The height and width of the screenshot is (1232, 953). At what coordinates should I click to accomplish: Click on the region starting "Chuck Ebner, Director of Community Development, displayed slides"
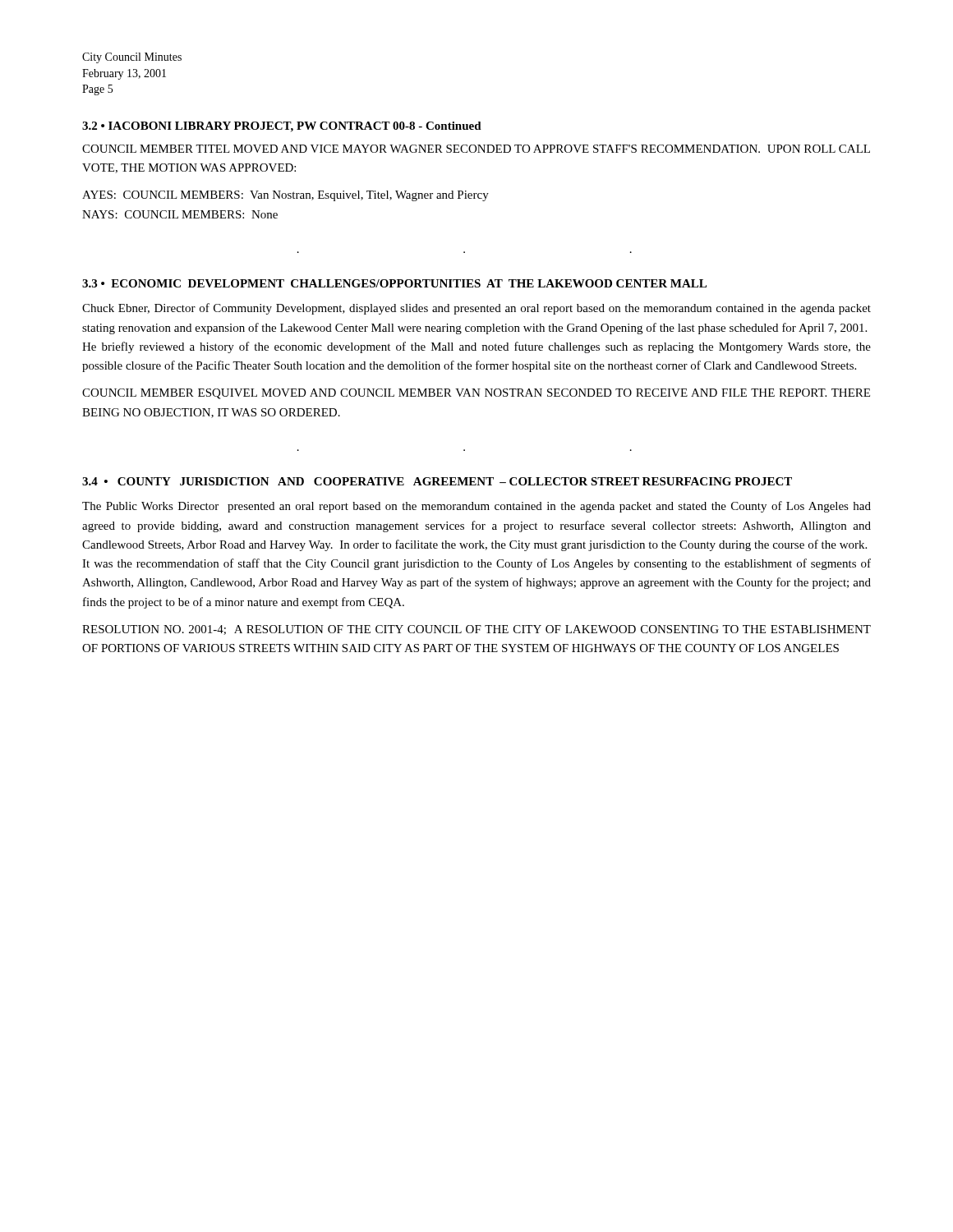[x=476, y=337]
